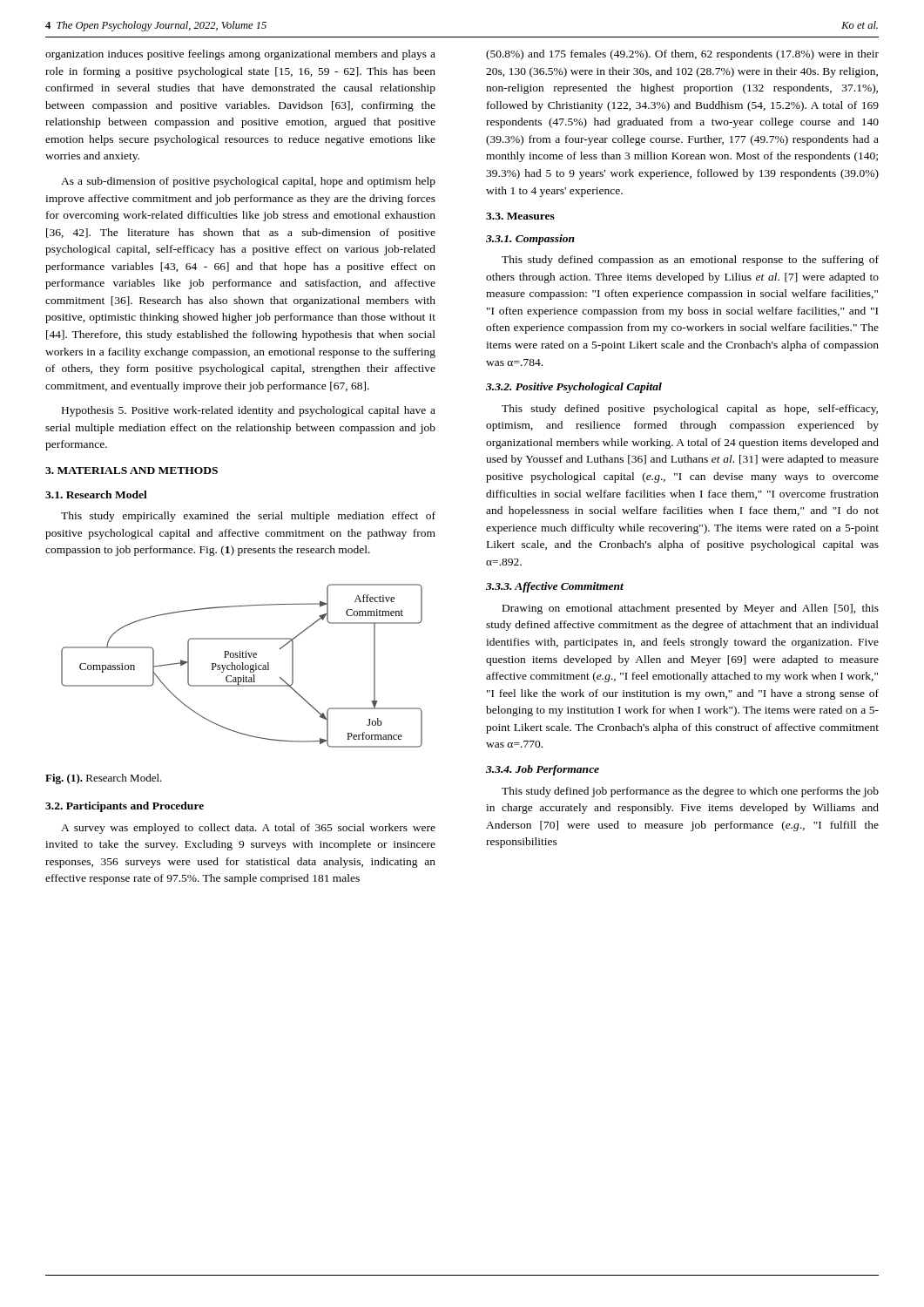Find the block on this page that starts "As a sub-dimension of positive psychological capital, hope"

pos(240,283)
